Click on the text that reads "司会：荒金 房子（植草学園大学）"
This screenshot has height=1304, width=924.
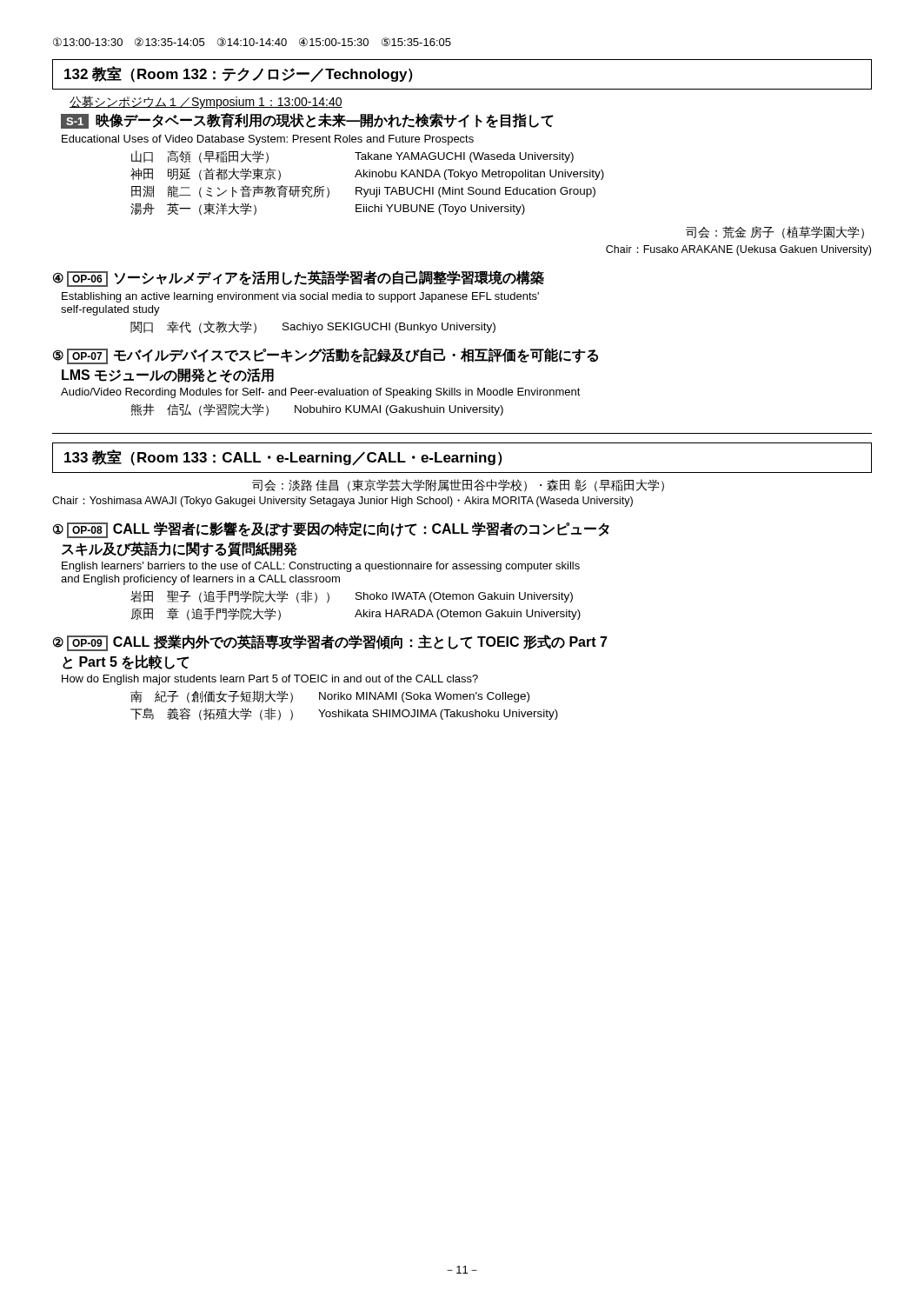(779, 233)
